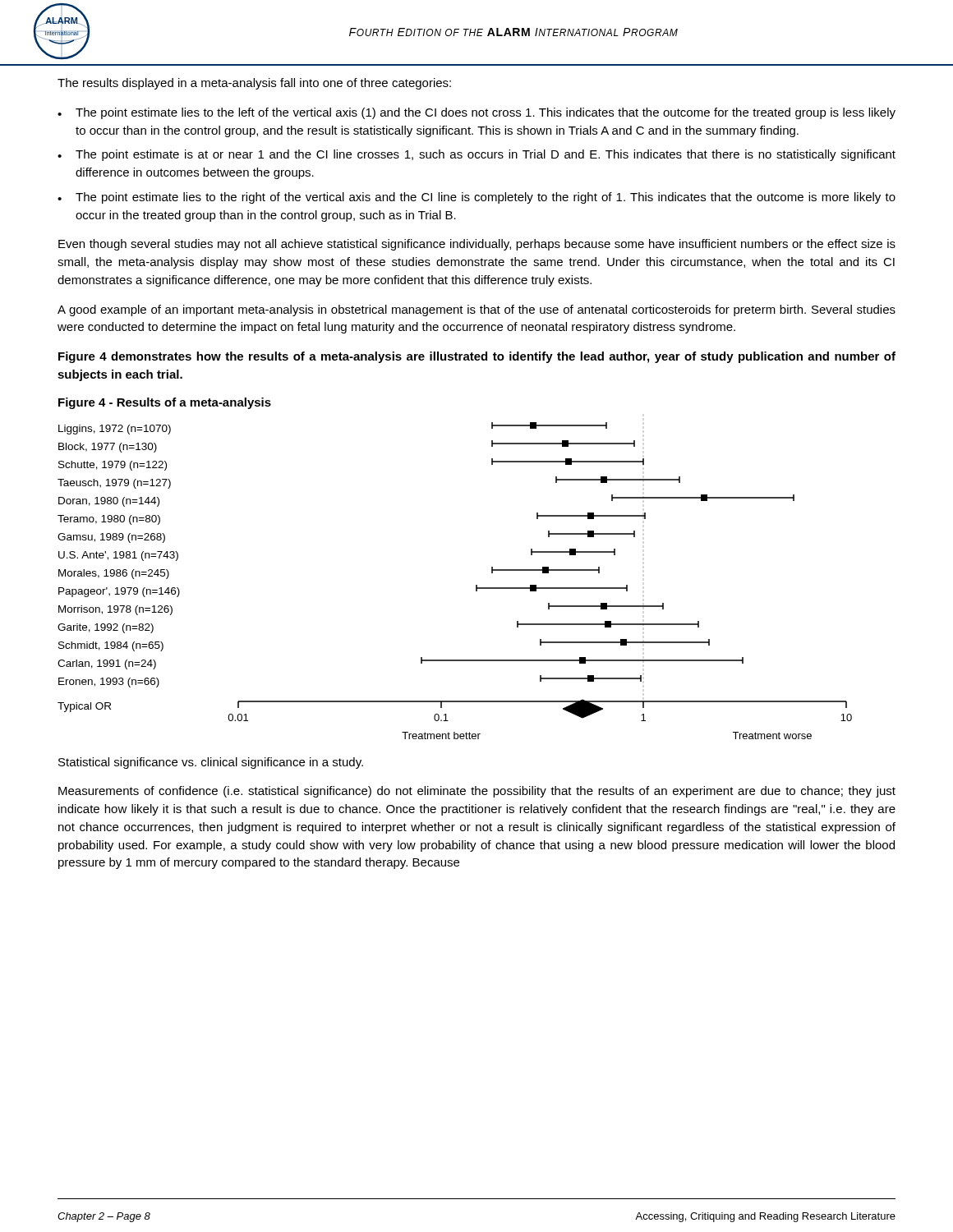Find the block on this page that starts "• The point estimate is at"
Screen dimensions: 1232x953
[476, 163]
